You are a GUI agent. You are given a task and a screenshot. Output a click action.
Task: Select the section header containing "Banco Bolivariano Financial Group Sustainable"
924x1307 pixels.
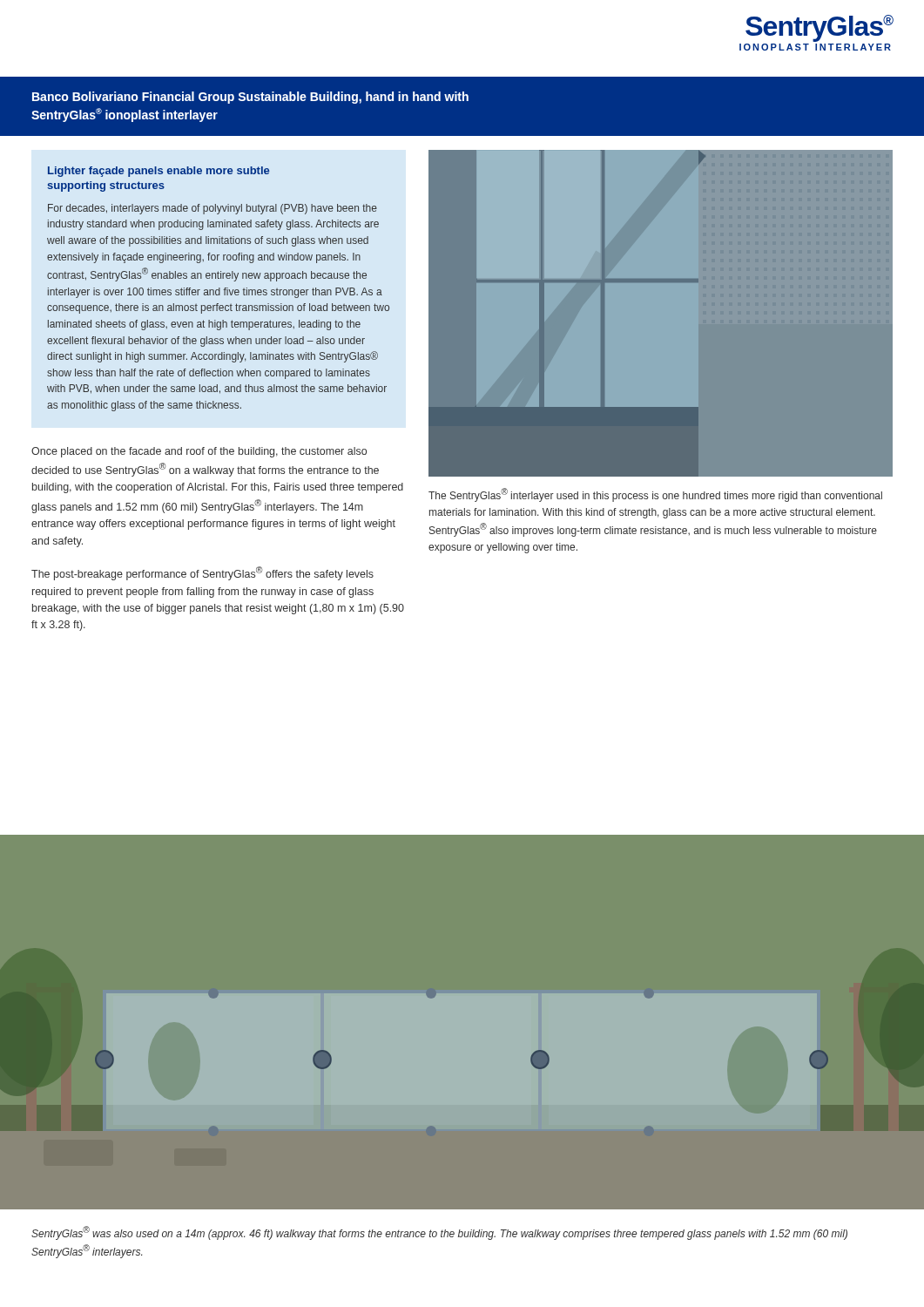(462, 106)
